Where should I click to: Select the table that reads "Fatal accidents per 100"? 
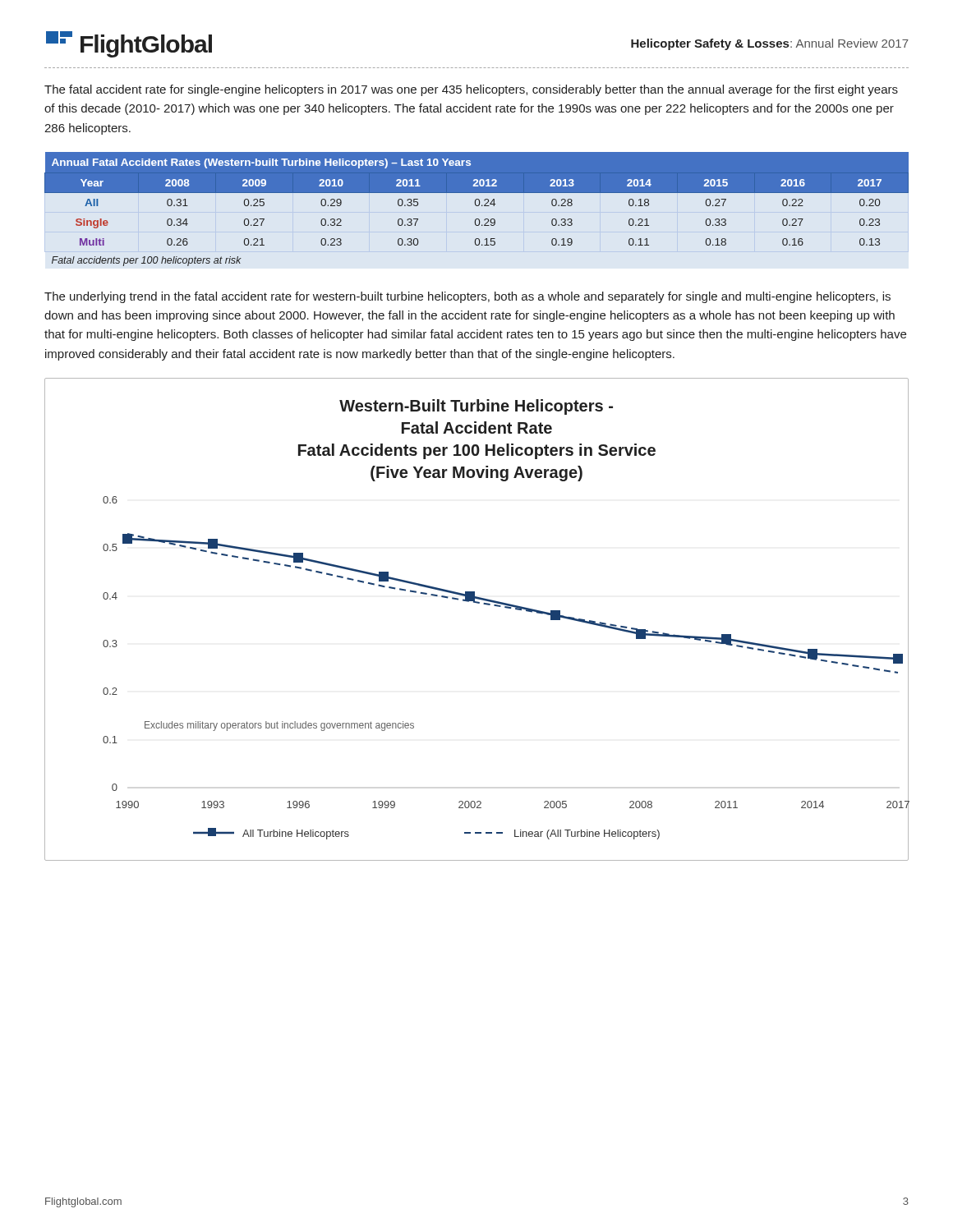tap(476, 210)
